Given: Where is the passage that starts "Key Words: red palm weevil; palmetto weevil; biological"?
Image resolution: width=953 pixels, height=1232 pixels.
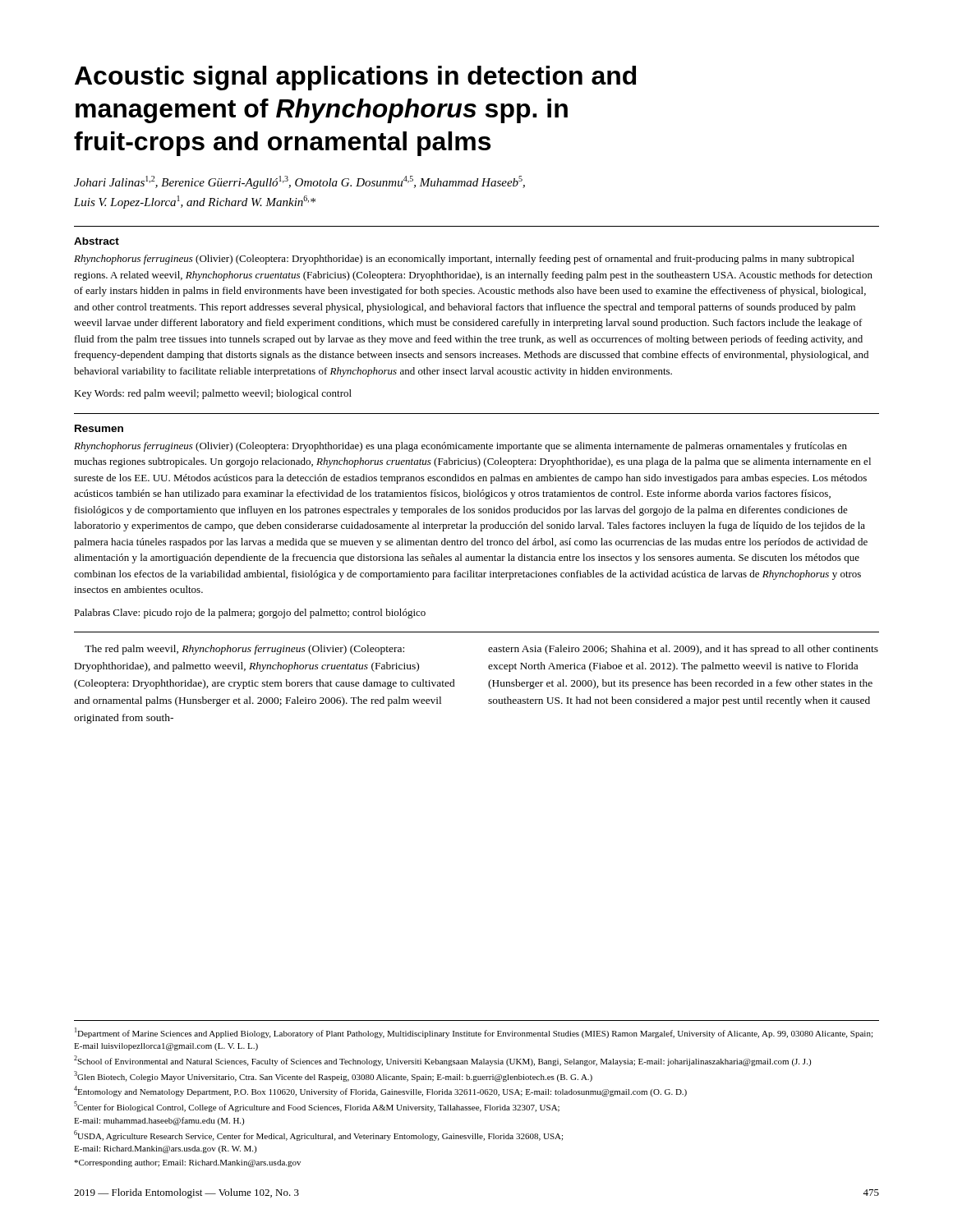Looking at the screenshot, I should 213,393.
